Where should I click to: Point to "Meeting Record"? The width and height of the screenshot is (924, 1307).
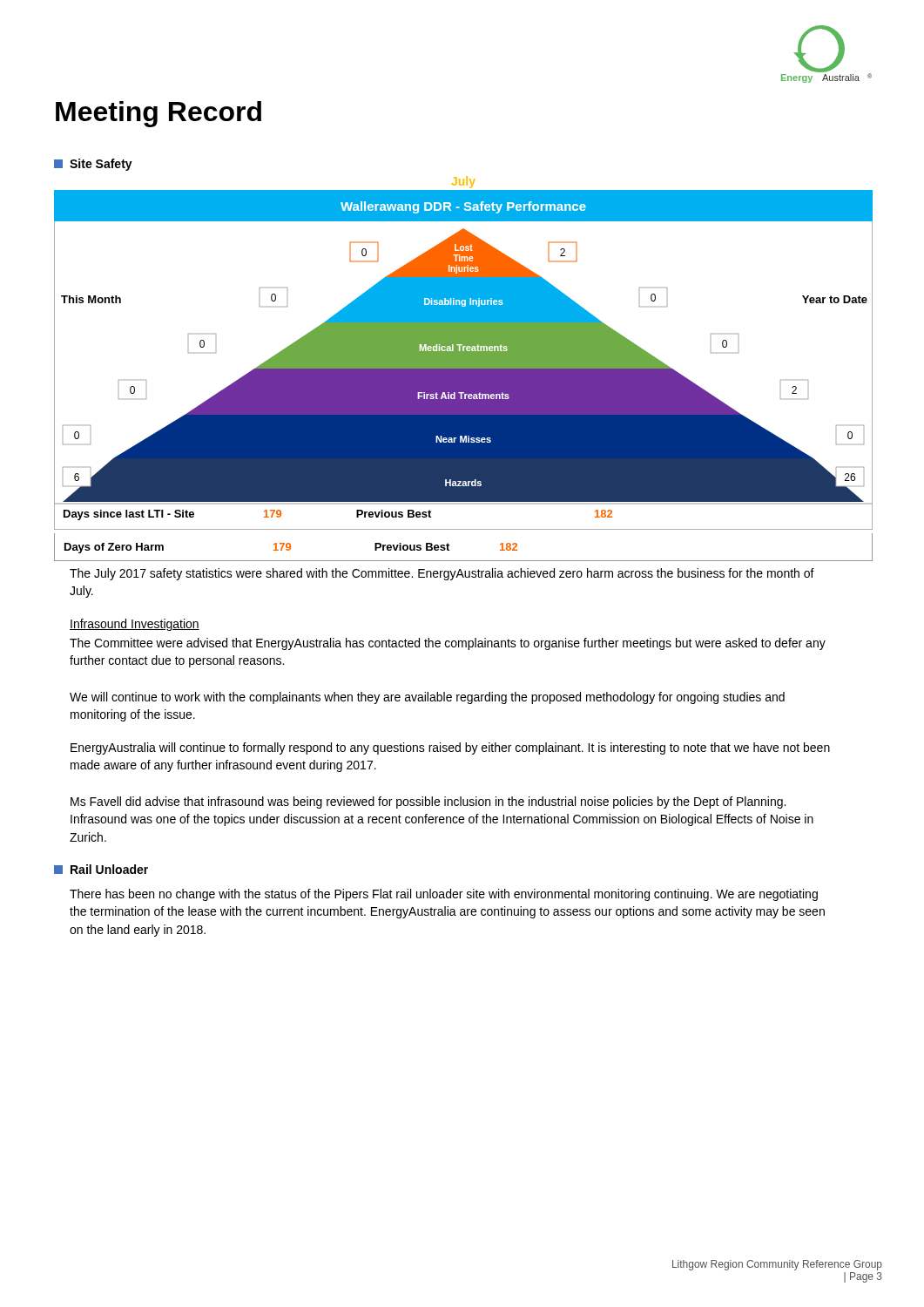point(159,112)
